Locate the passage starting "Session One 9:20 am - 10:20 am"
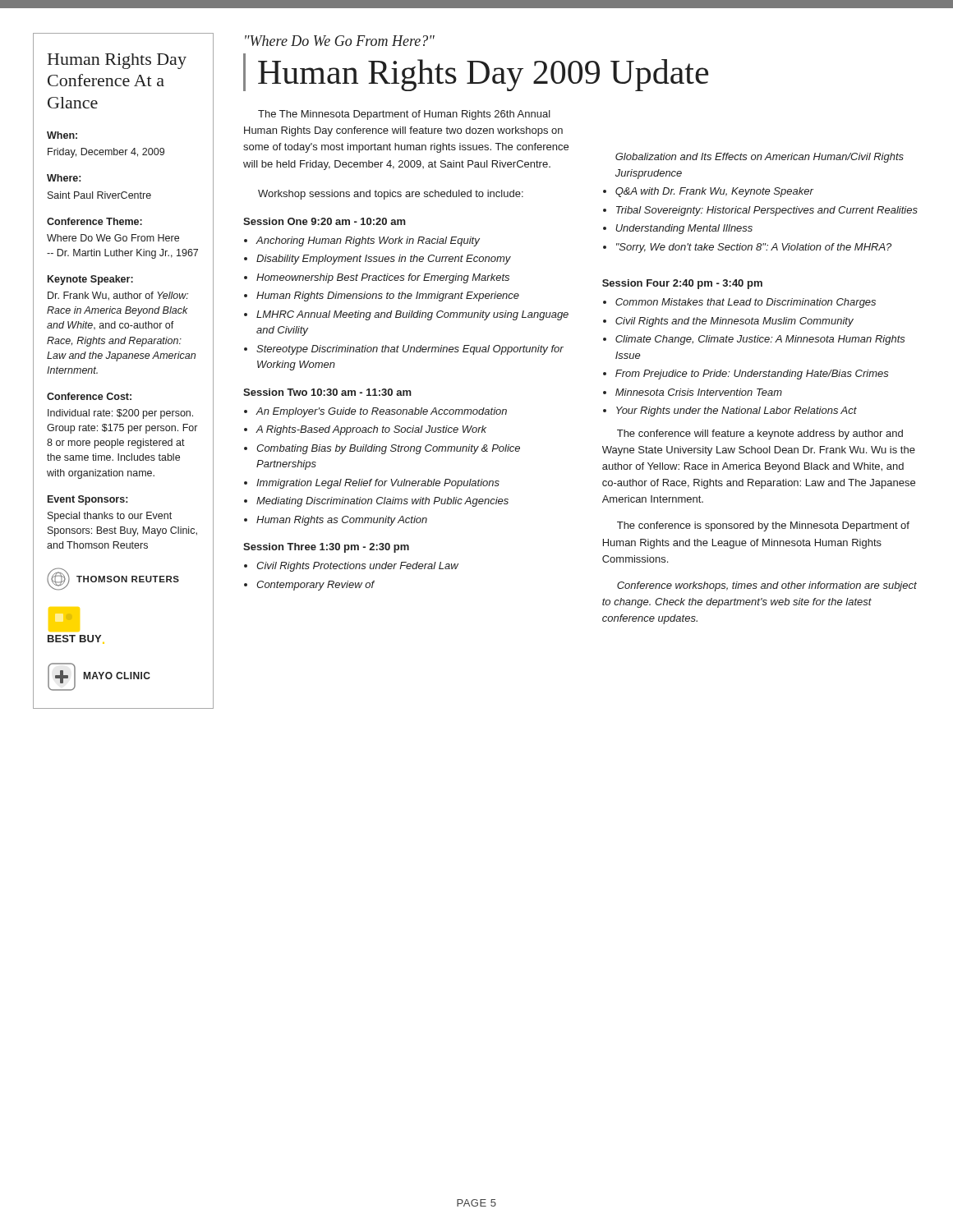The image size is (953, 1232). tap(324, 221)
